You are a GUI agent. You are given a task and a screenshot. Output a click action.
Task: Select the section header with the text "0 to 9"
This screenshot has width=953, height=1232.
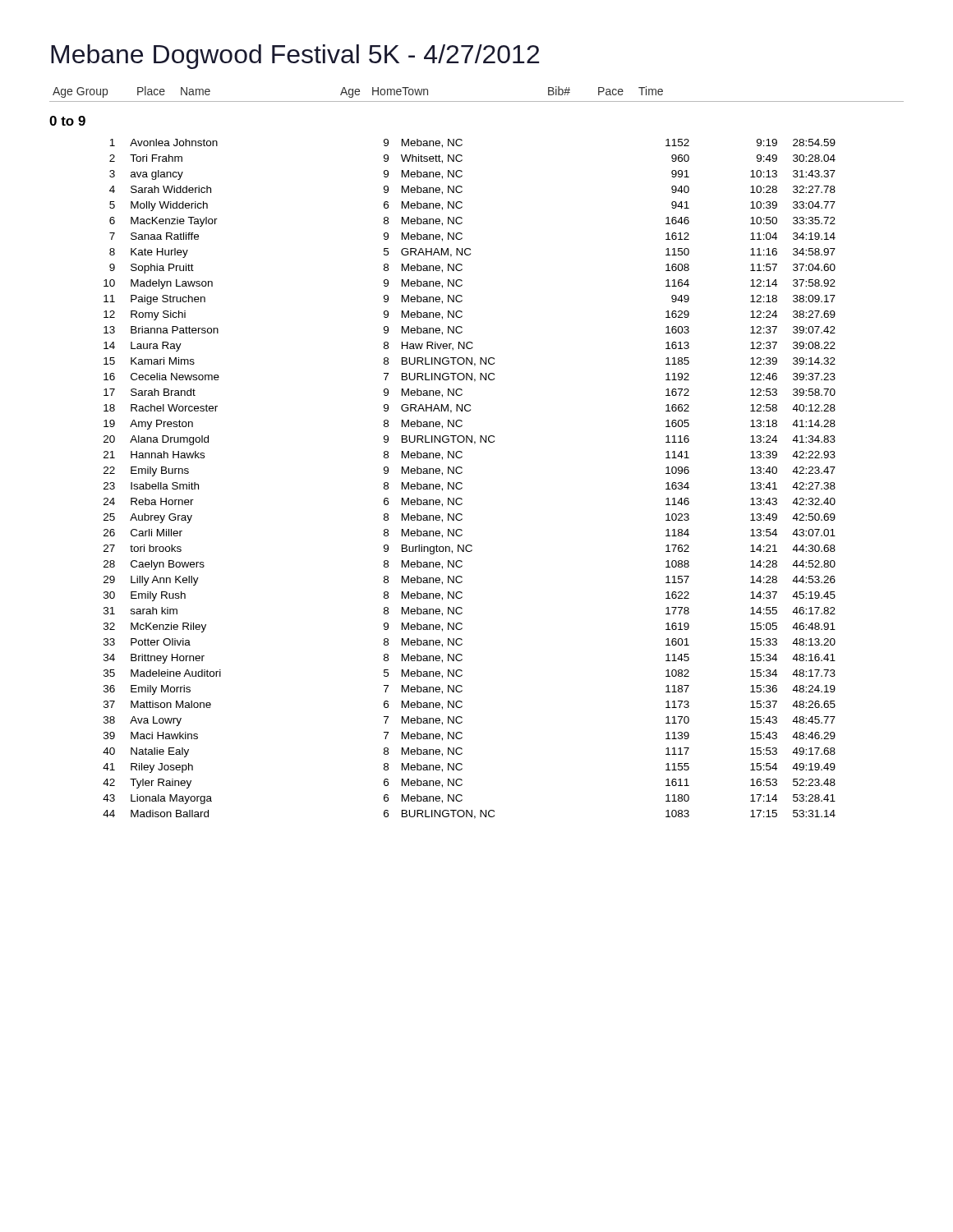(x=68, y=121)
